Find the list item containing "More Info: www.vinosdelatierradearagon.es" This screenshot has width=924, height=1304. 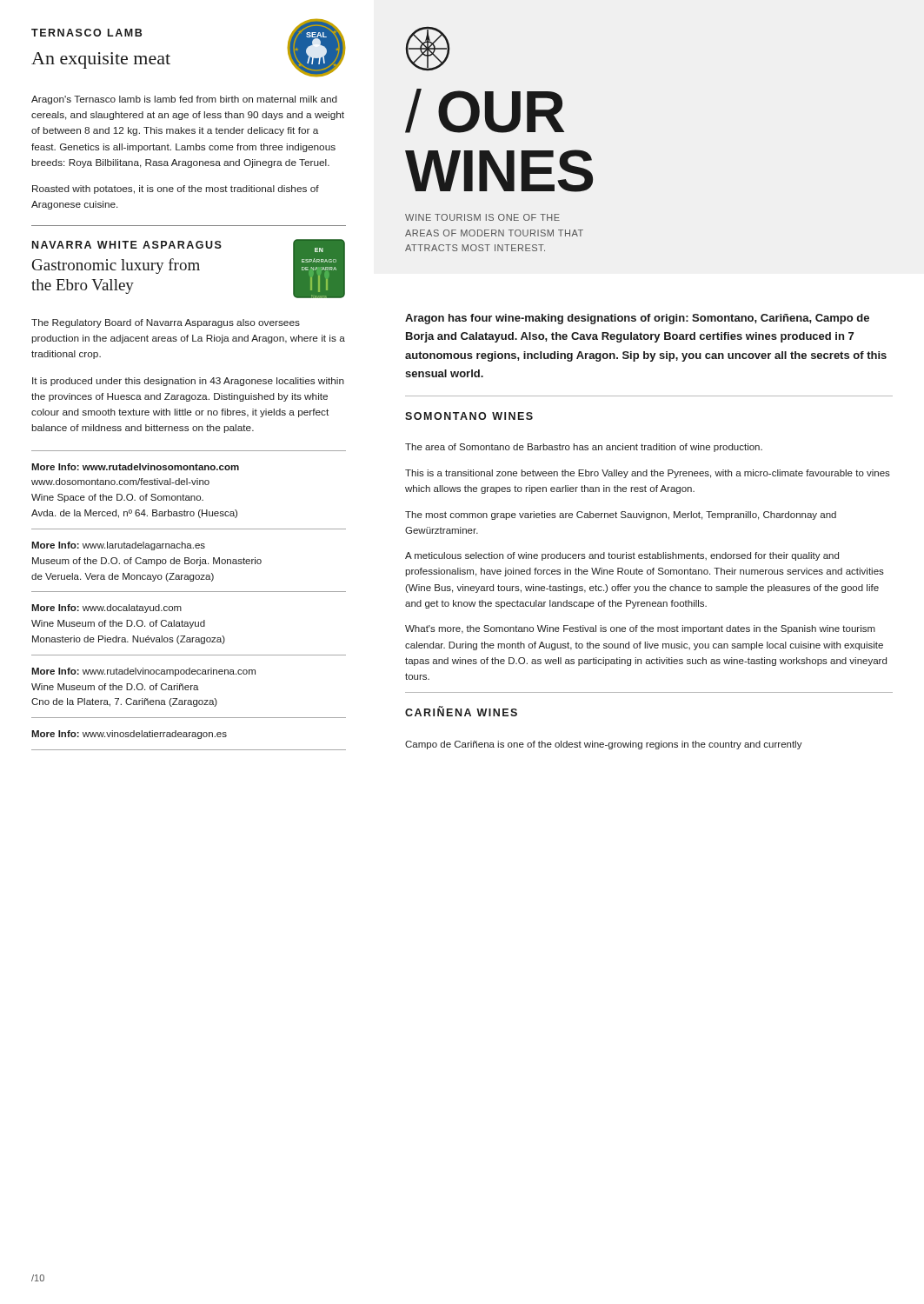point(189,735)
